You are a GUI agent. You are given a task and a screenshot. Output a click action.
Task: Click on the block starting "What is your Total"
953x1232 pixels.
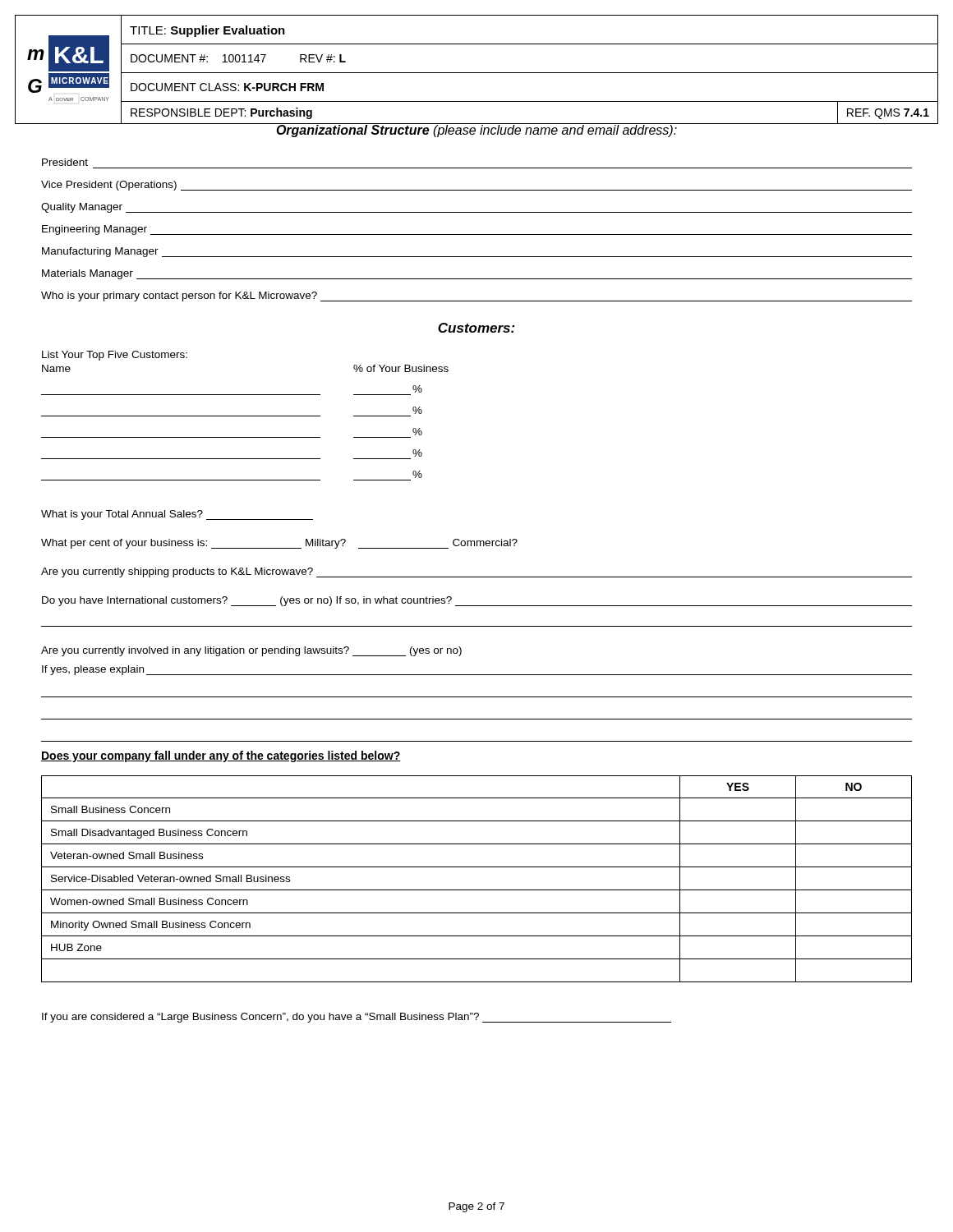coord(476,565)
